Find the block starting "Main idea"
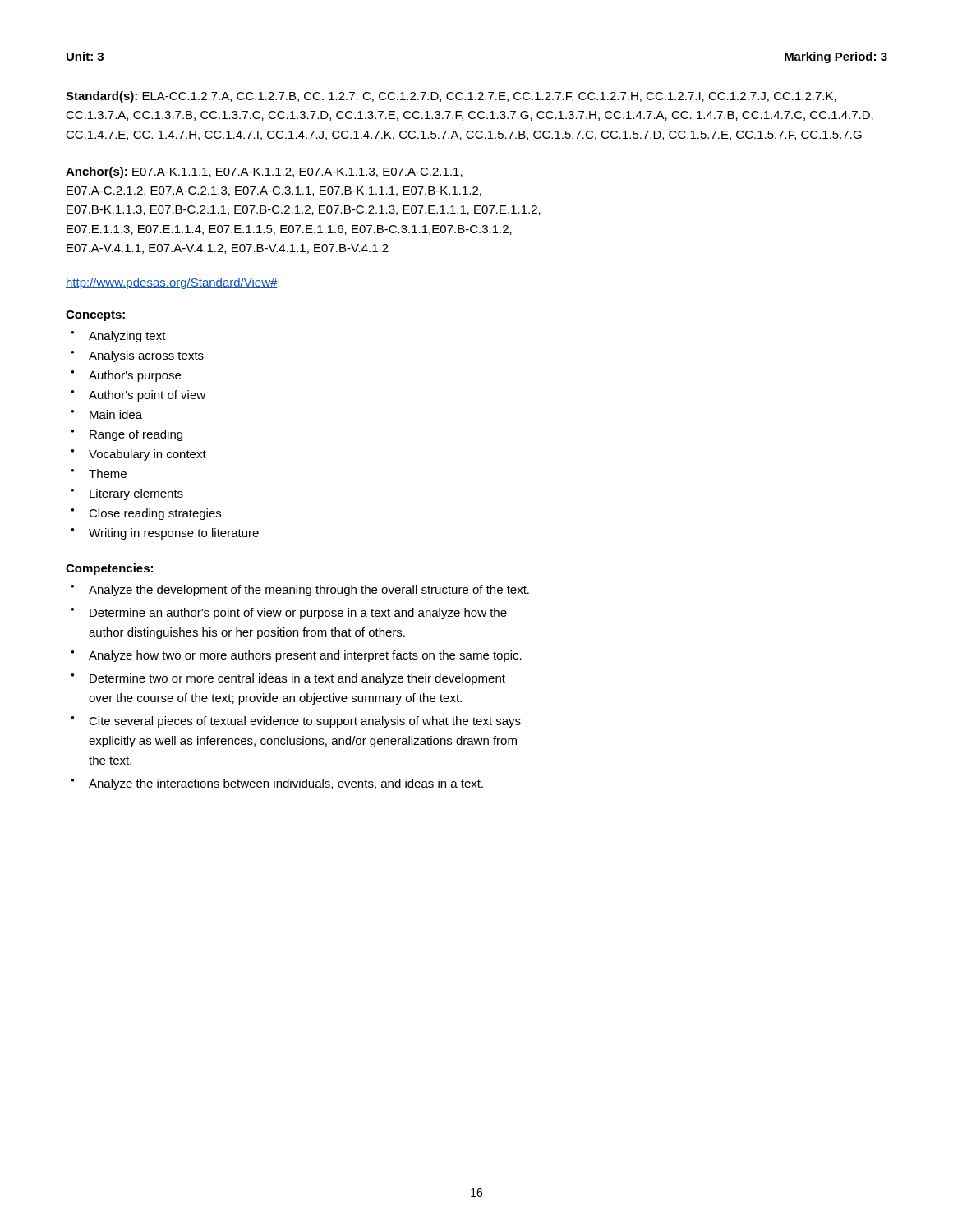 coord(115,414)
